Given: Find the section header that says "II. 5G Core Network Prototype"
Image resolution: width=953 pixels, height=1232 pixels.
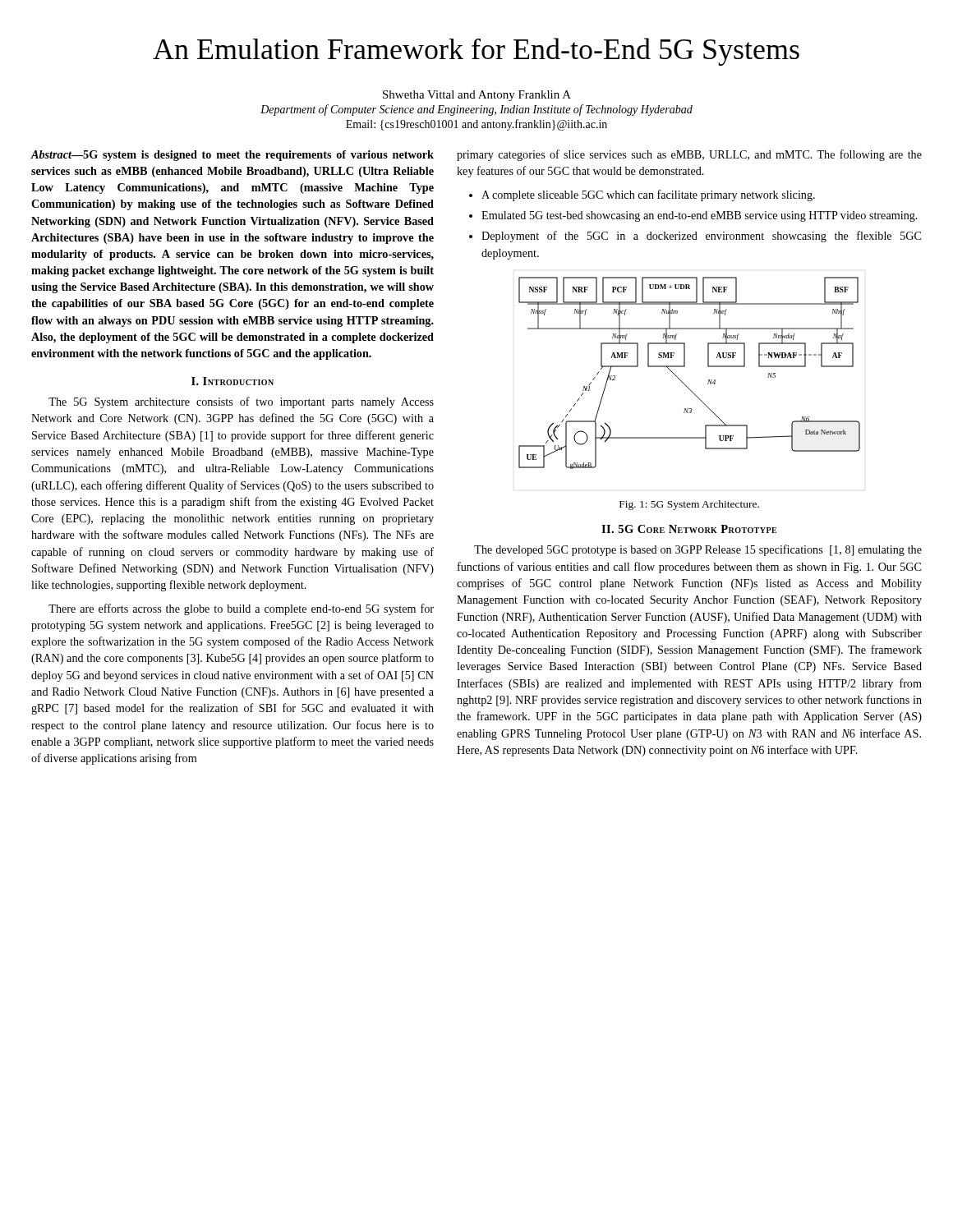Looking at the screenshot, I should tap(689, 529).
